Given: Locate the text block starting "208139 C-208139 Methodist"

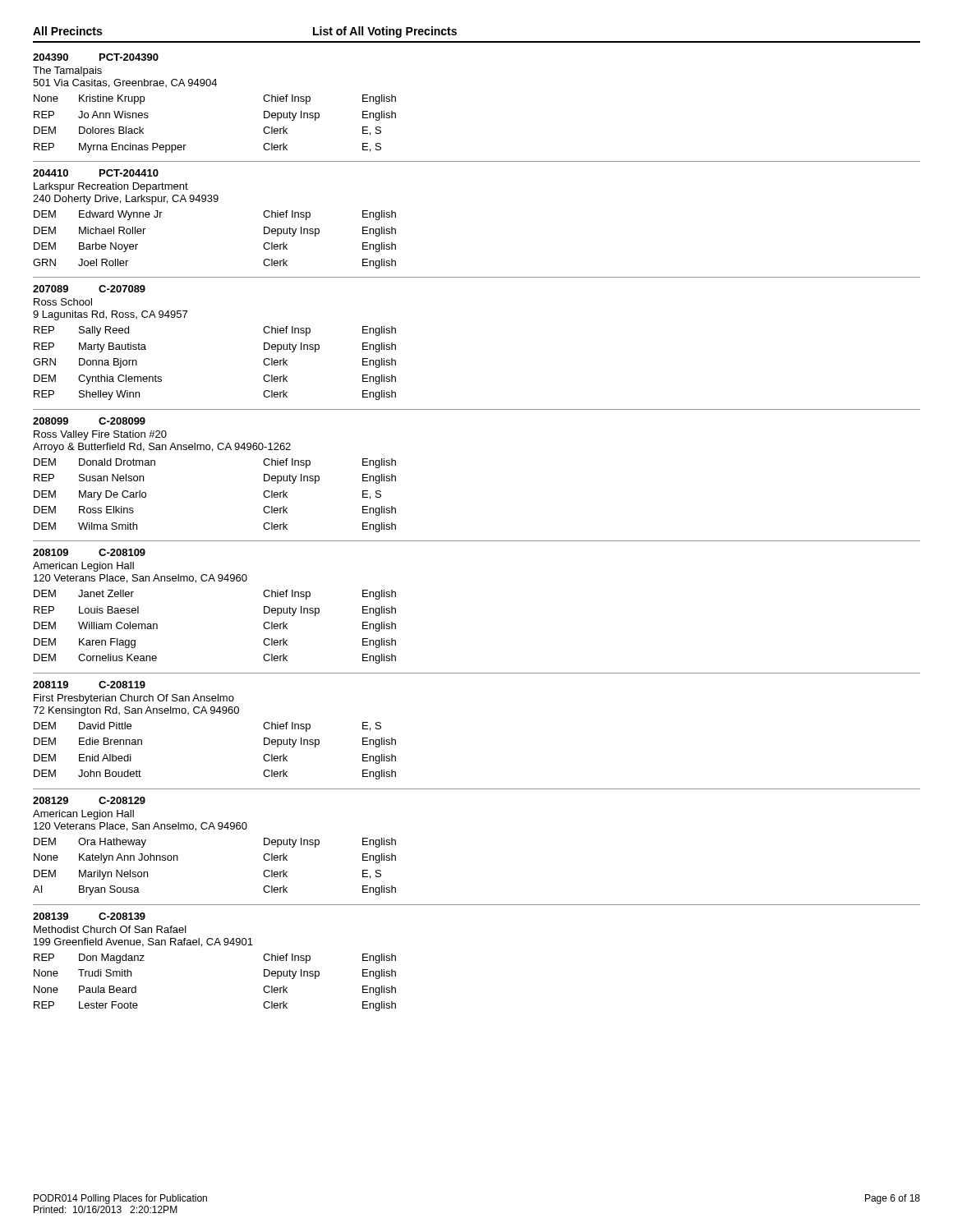Looking at the screenshot, I should (143, 930).
